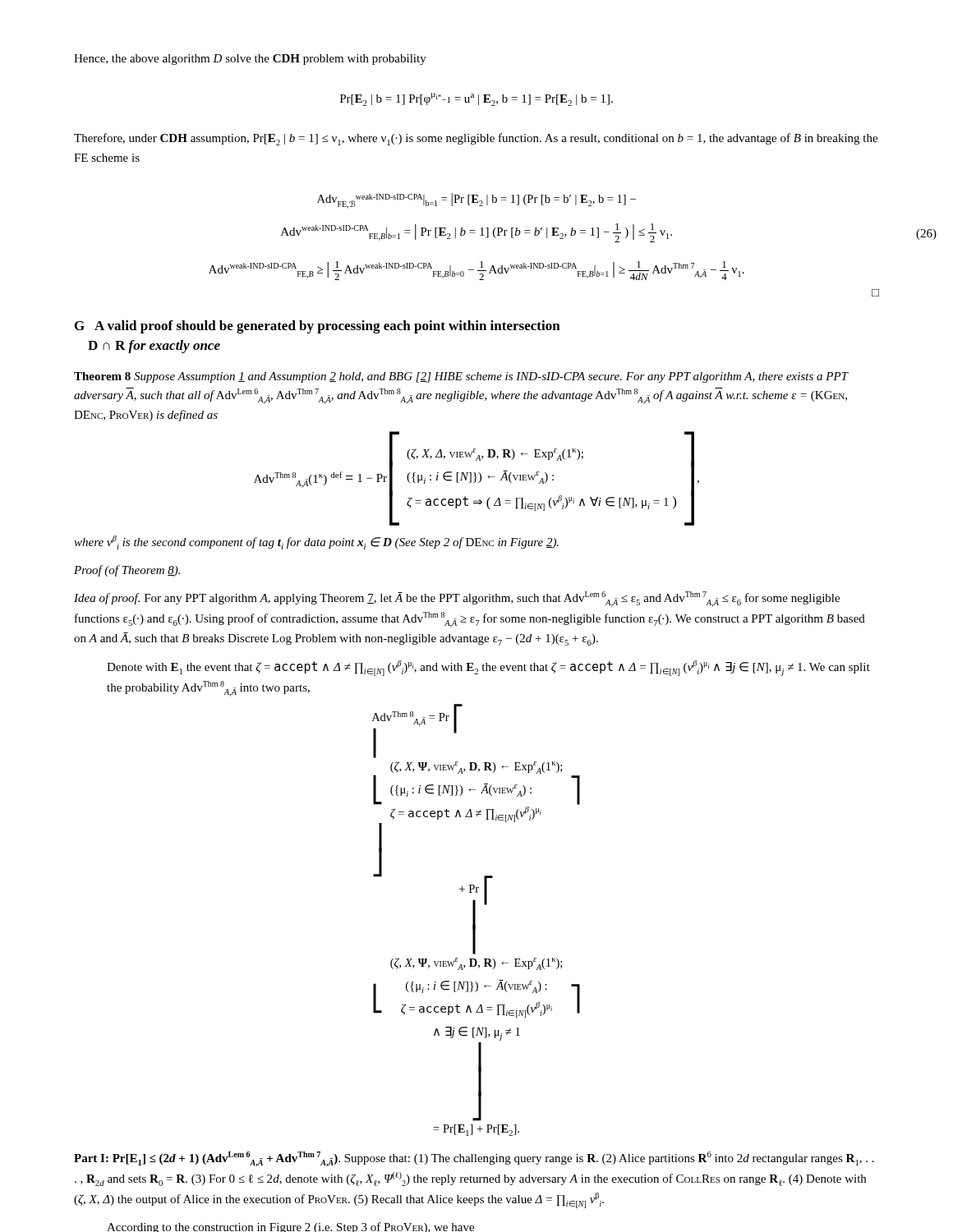
Task: Click on the text that reads "Proof (of Theorem 8)."
Action: point(128,570)
